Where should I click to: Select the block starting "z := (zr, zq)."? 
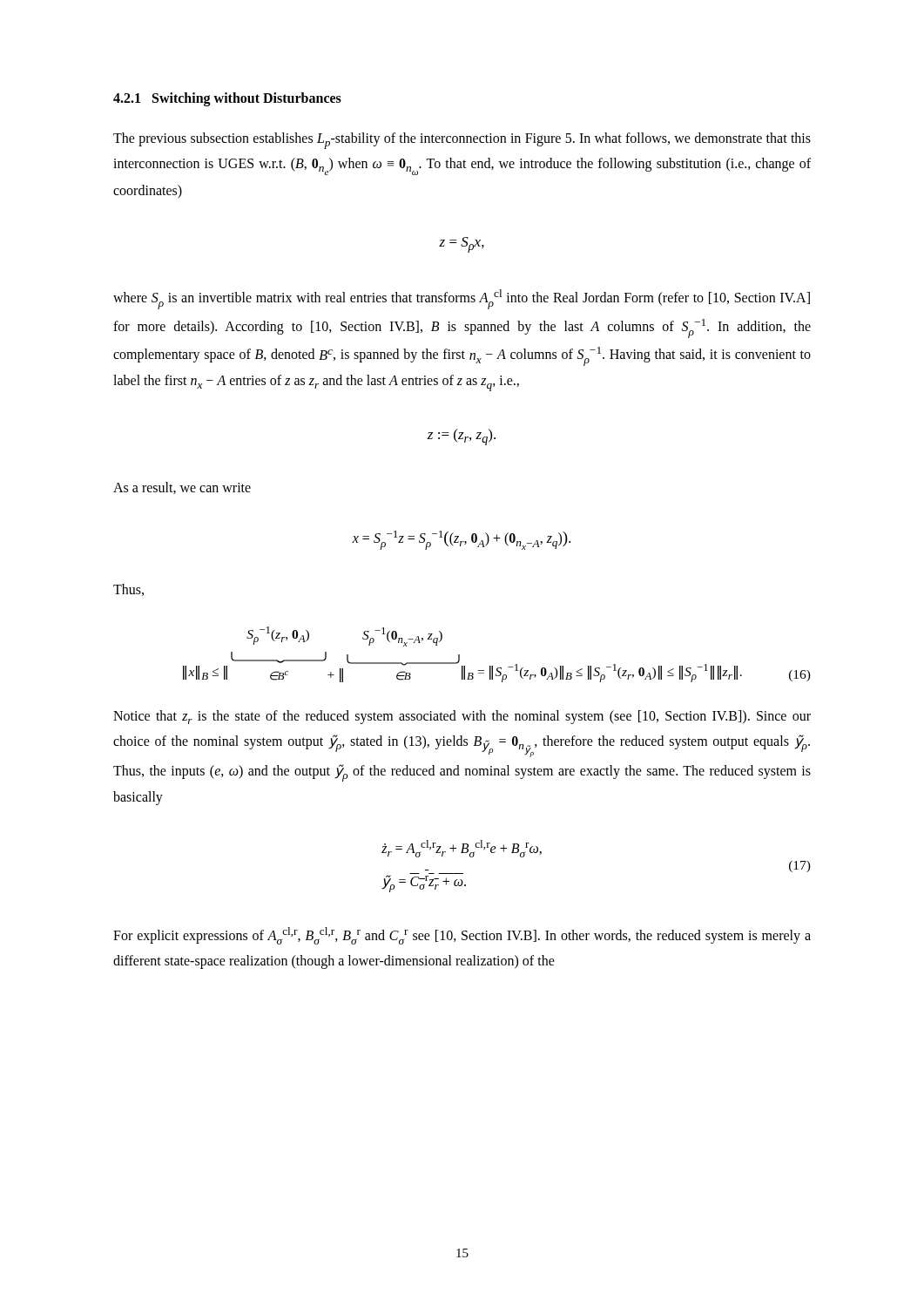462,436
